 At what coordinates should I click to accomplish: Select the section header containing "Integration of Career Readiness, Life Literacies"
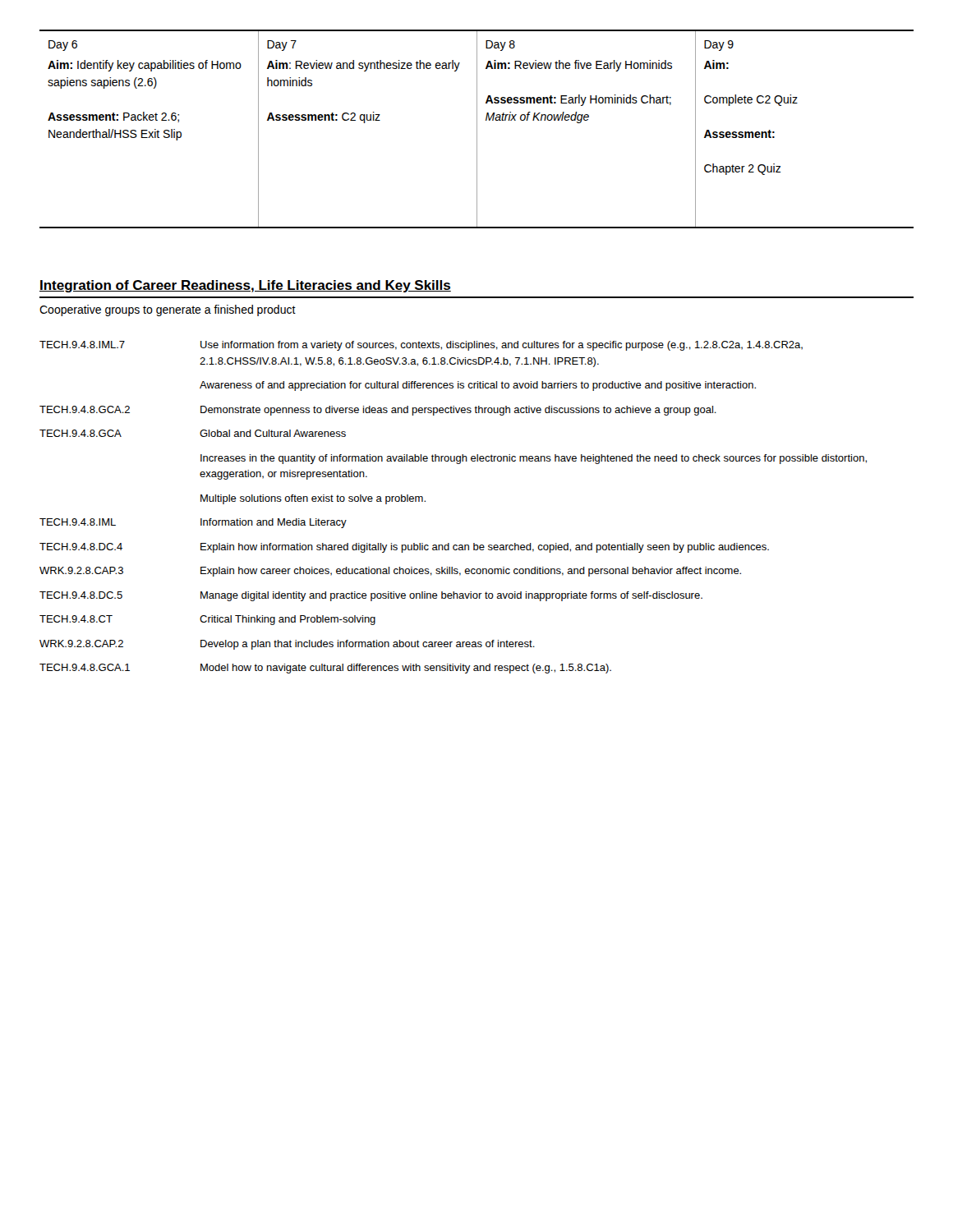[x=476, y=288]
